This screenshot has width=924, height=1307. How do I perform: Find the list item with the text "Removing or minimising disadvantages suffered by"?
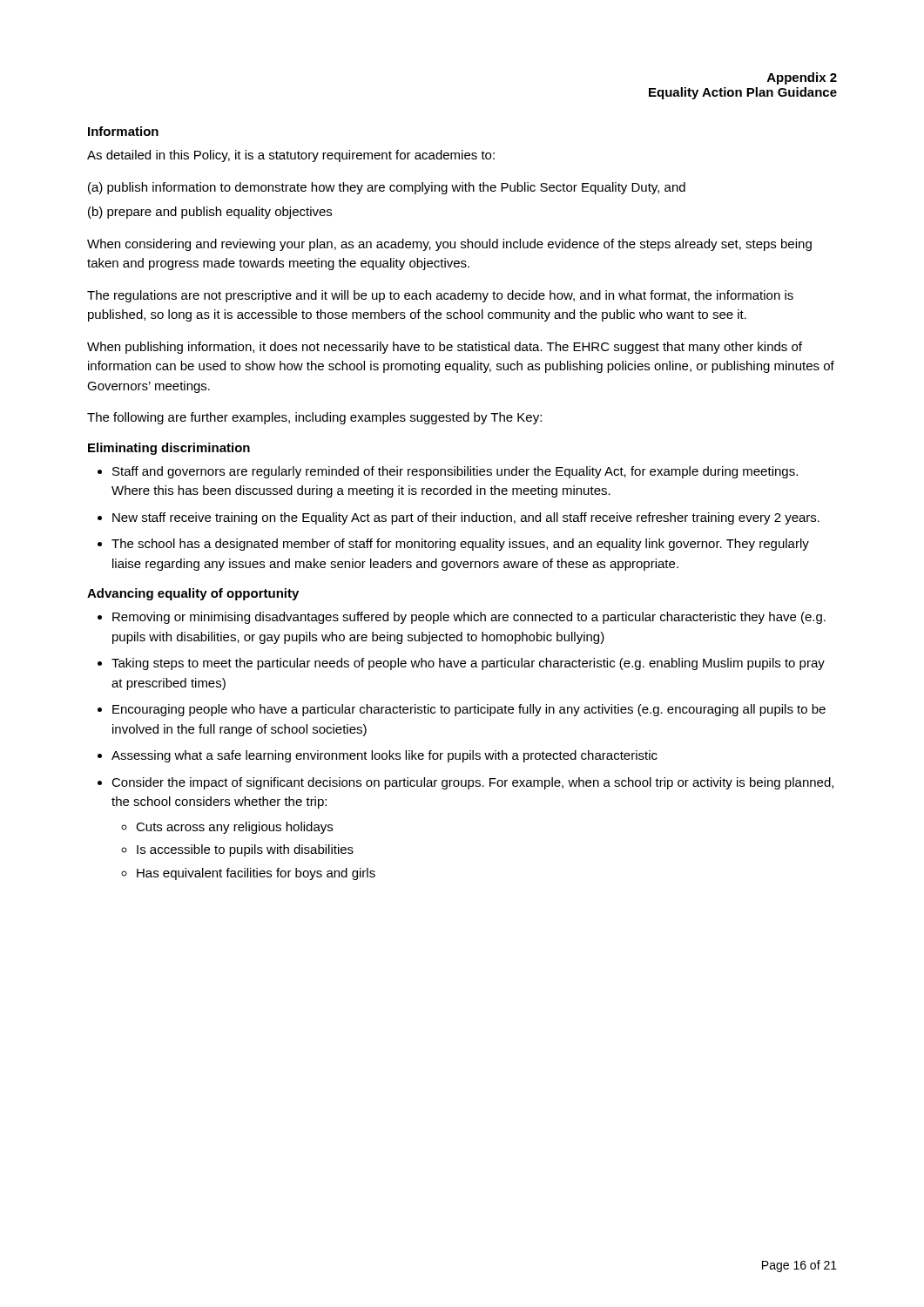(x=469, y=626)
